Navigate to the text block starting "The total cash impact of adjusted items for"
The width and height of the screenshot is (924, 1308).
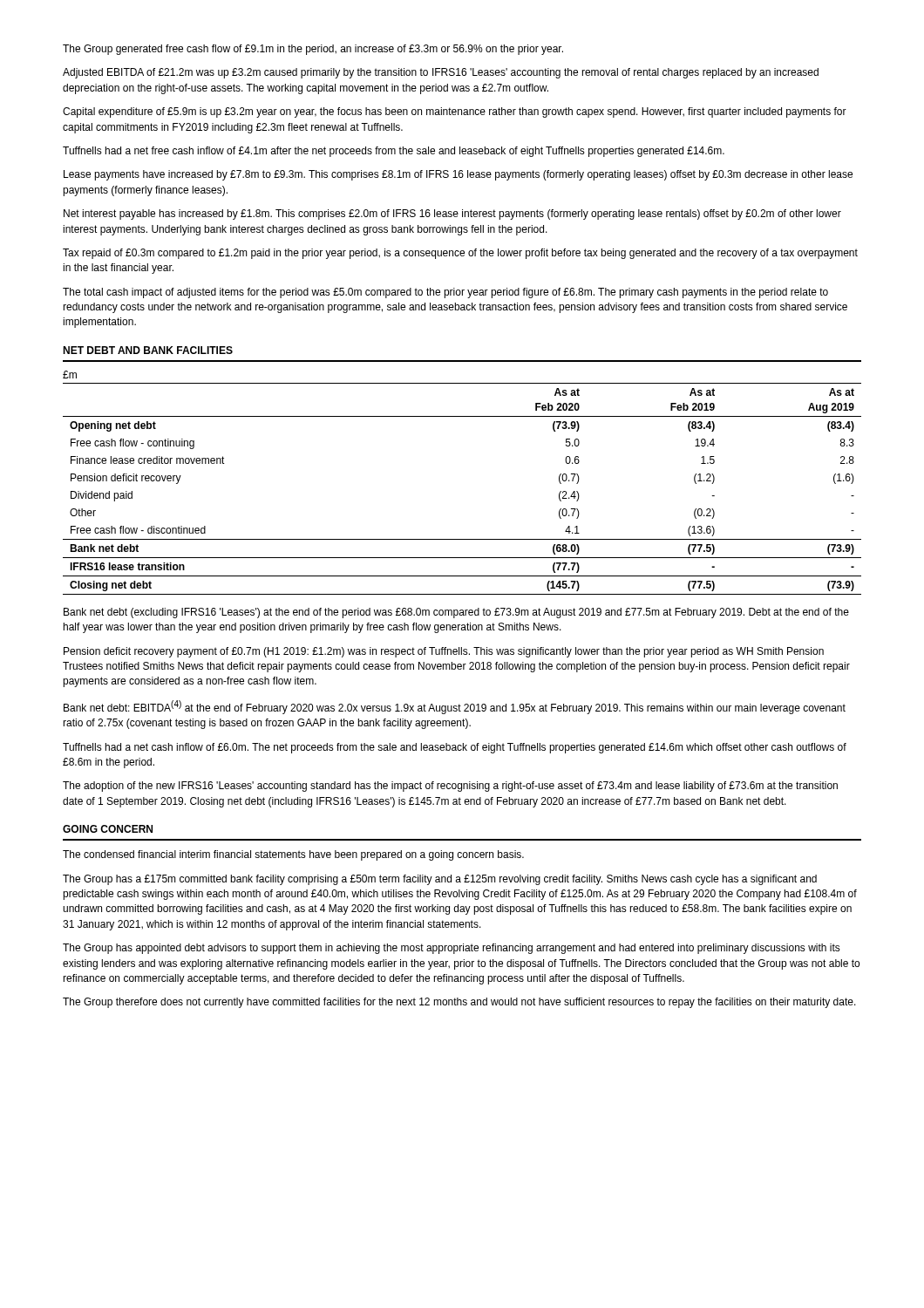462,308
